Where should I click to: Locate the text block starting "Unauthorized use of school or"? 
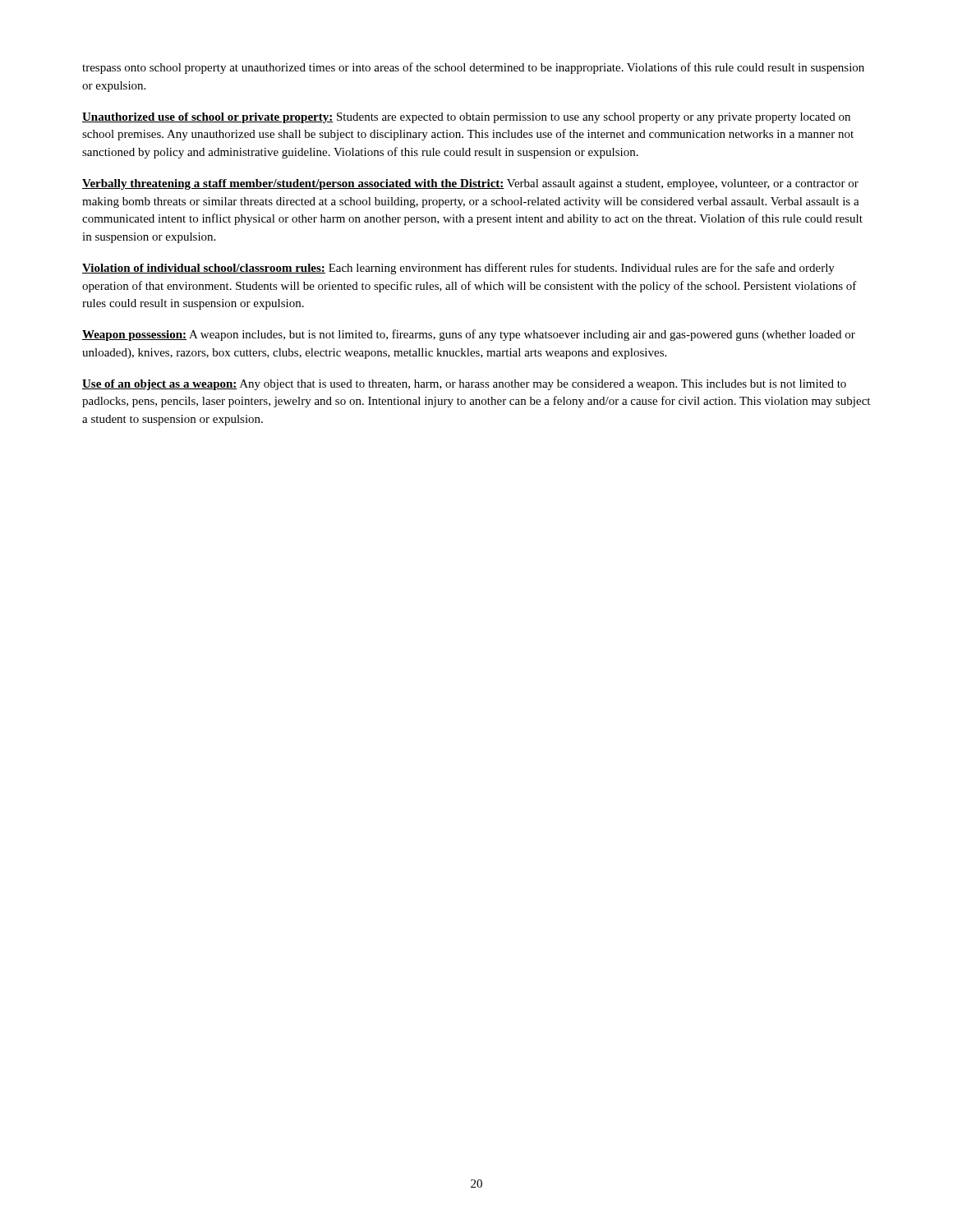point(476,135)
